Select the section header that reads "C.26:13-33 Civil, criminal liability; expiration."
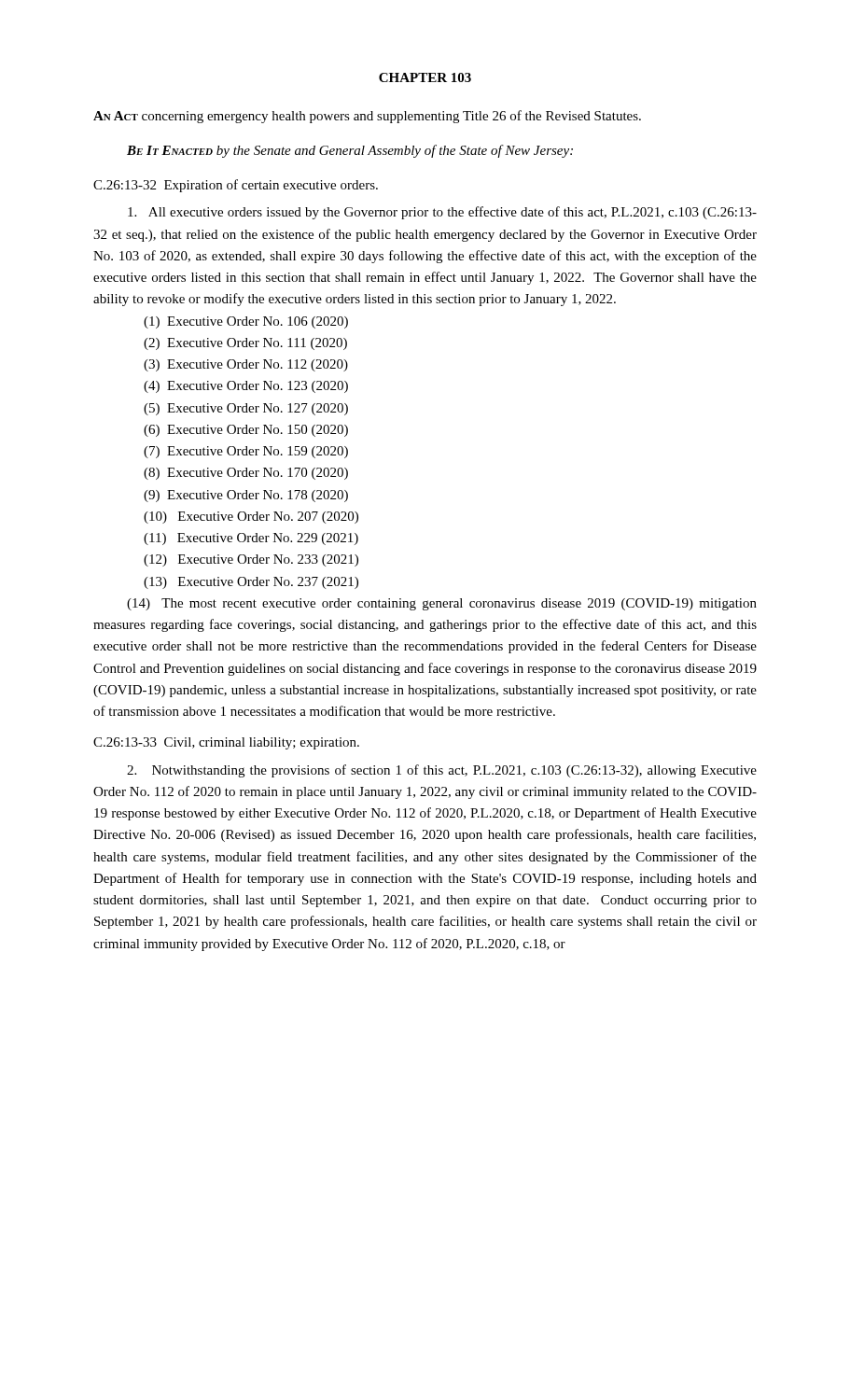850x1400 pixels. (x=227, y=742)
